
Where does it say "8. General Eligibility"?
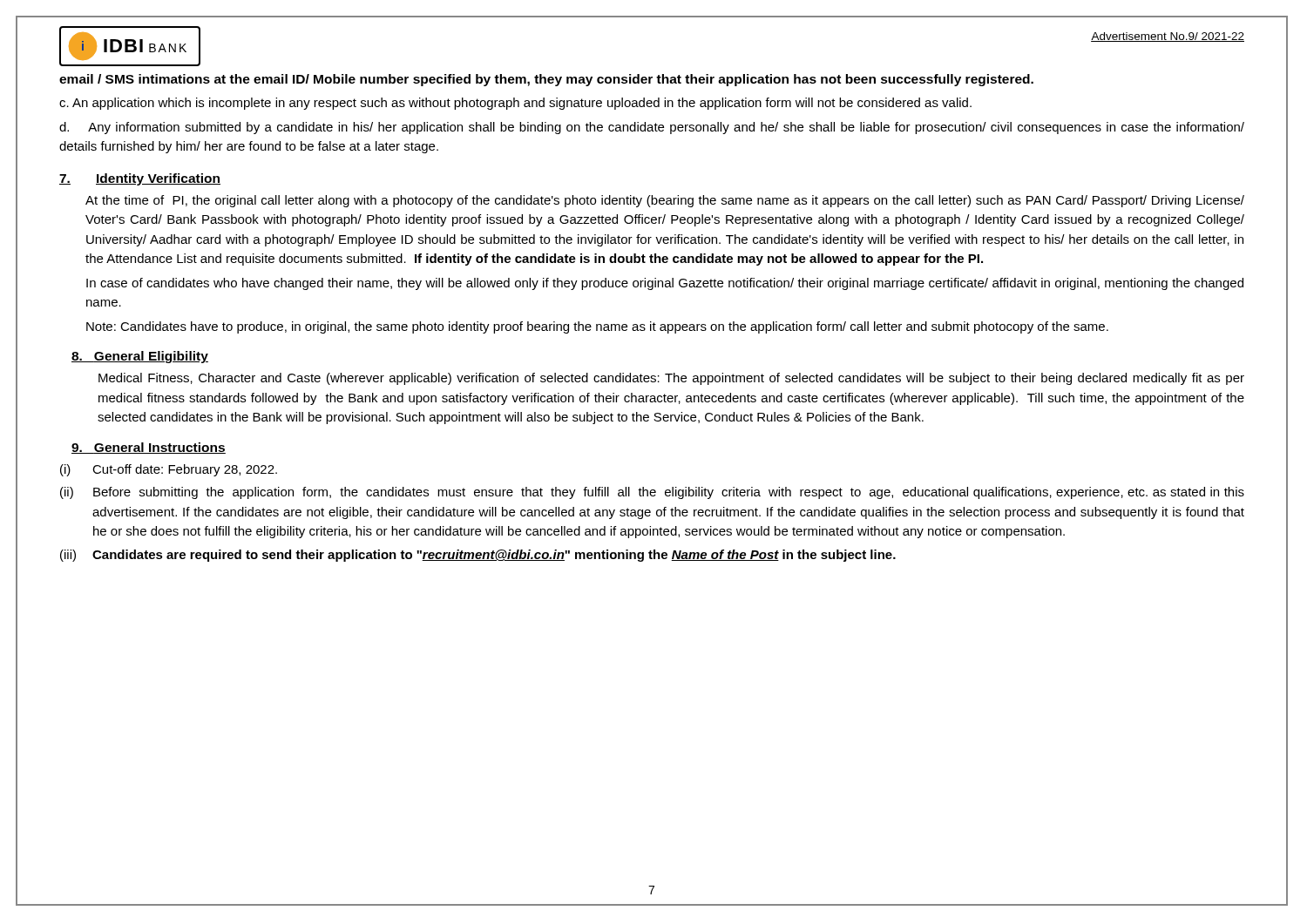point(140,356)
